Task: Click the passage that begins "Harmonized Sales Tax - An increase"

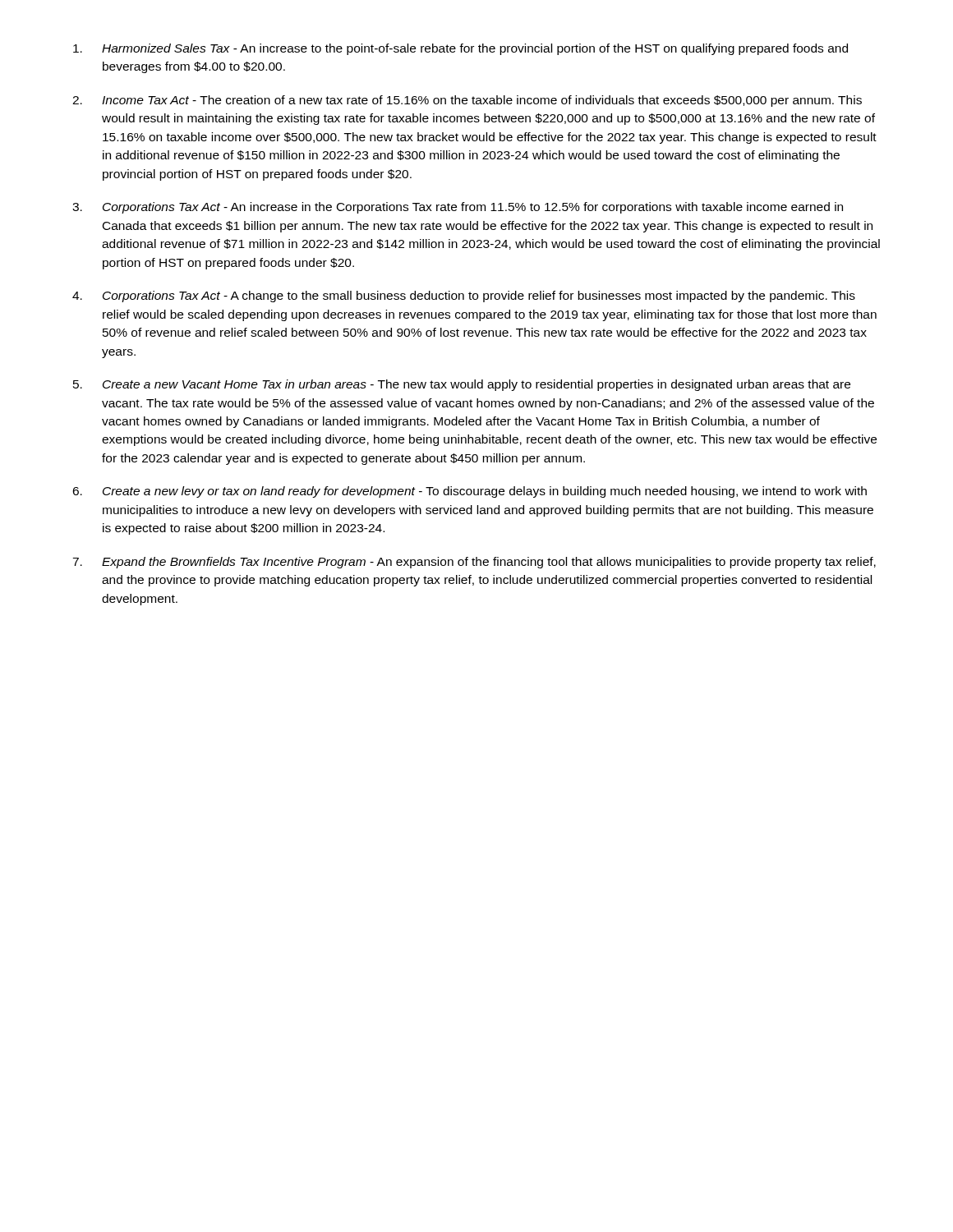Action: (476, 58)
